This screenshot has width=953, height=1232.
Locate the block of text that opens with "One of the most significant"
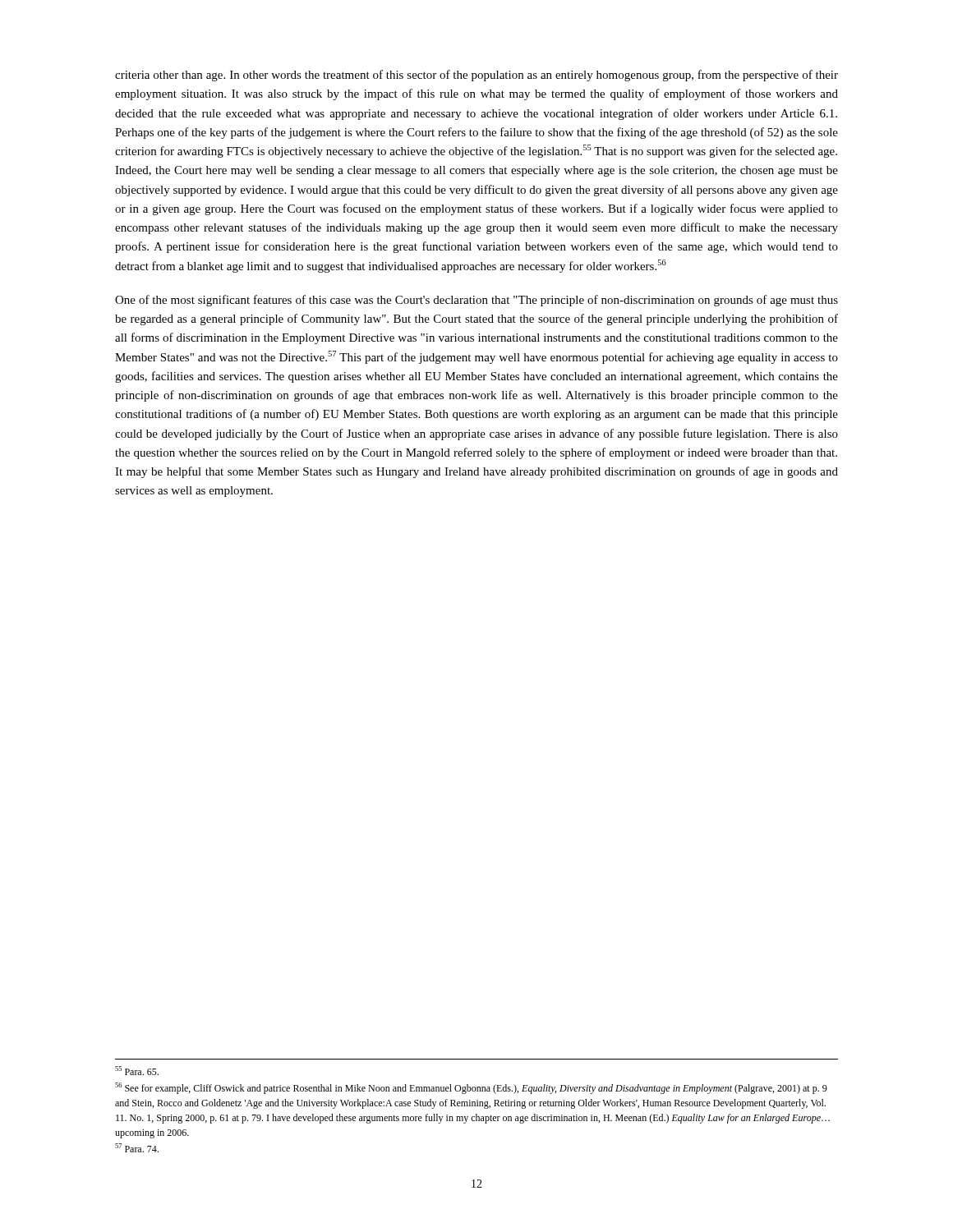tap(476, 395)
